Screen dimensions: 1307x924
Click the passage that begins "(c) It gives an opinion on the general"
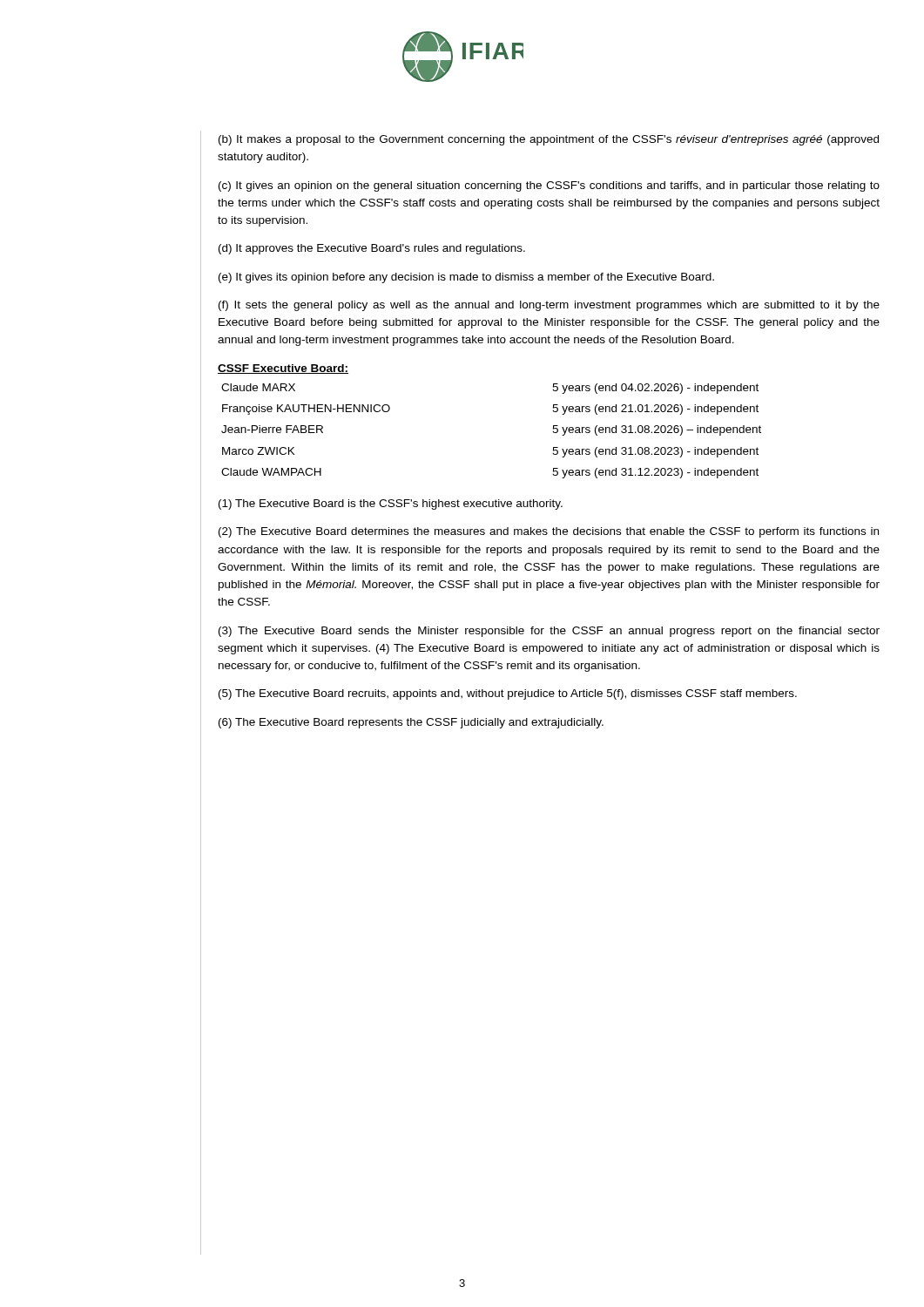coord(549,203)
